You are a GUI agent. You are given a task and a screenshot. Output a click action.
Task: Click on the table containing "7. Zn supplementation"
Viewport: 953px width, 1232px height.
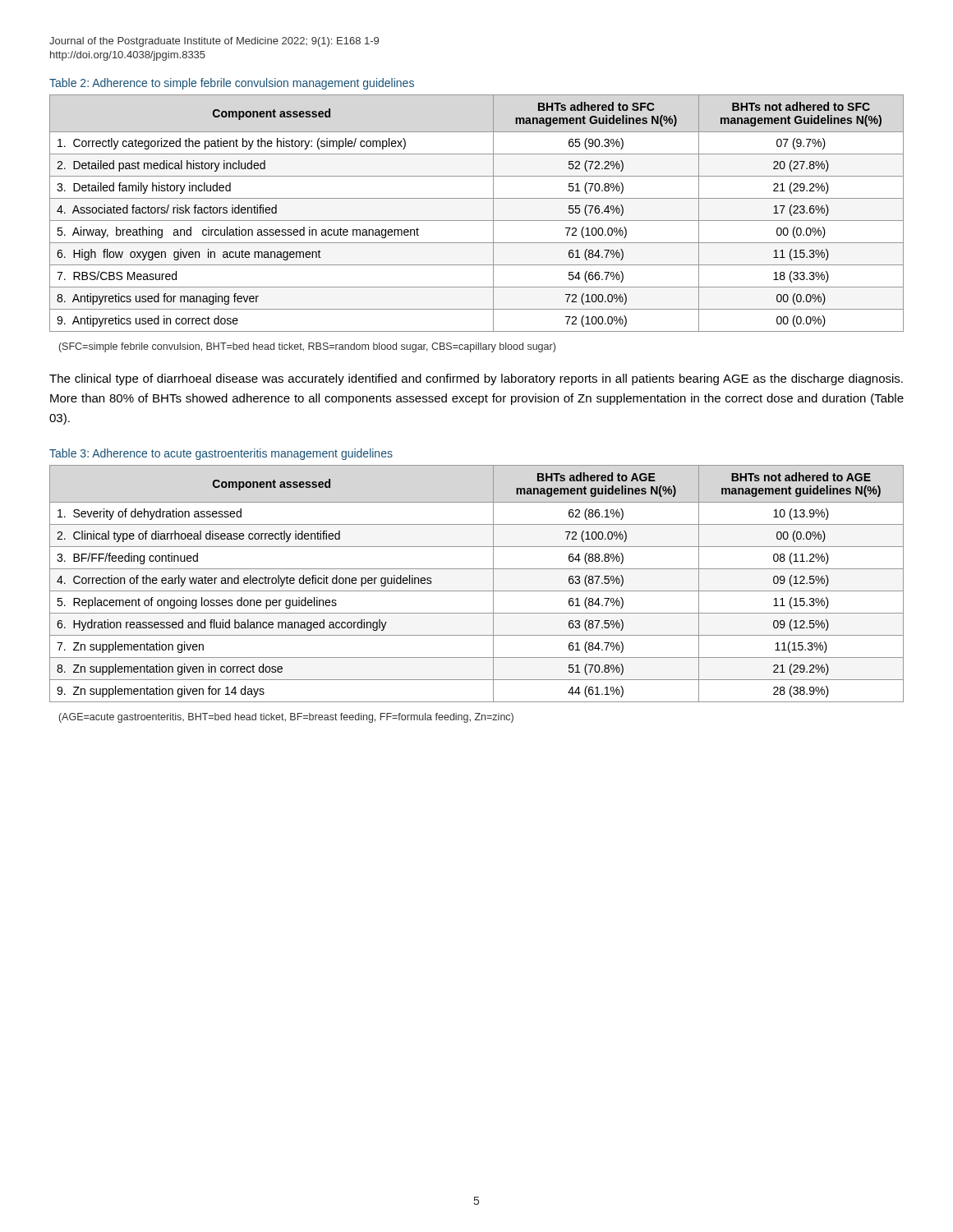tap(476, 584)
